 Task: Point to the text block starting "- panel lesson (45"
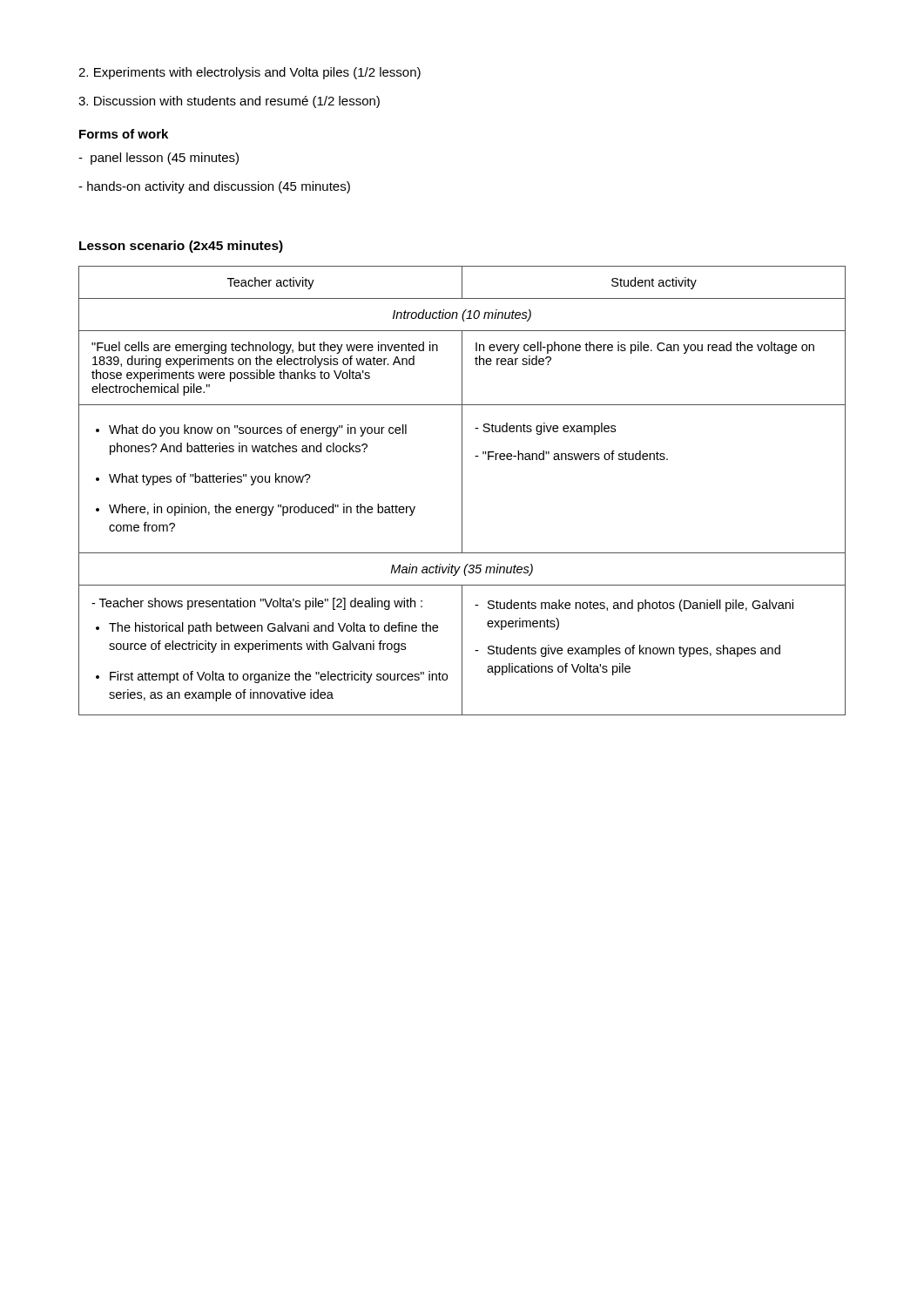pyautogui.click(x=159, y=157)
